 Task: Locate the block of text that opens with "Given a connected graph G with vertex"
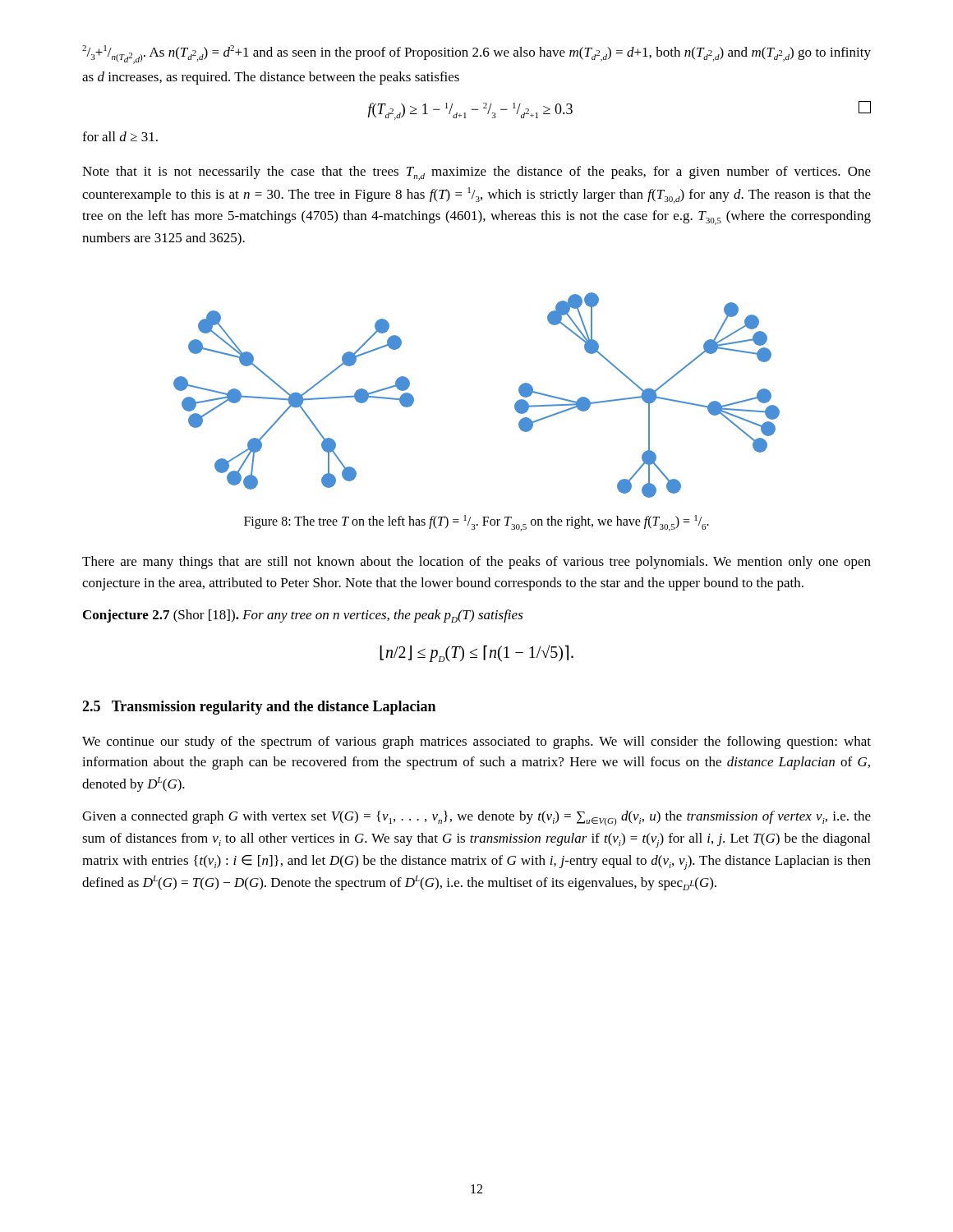pyautogui.click(x=476, y=850)
